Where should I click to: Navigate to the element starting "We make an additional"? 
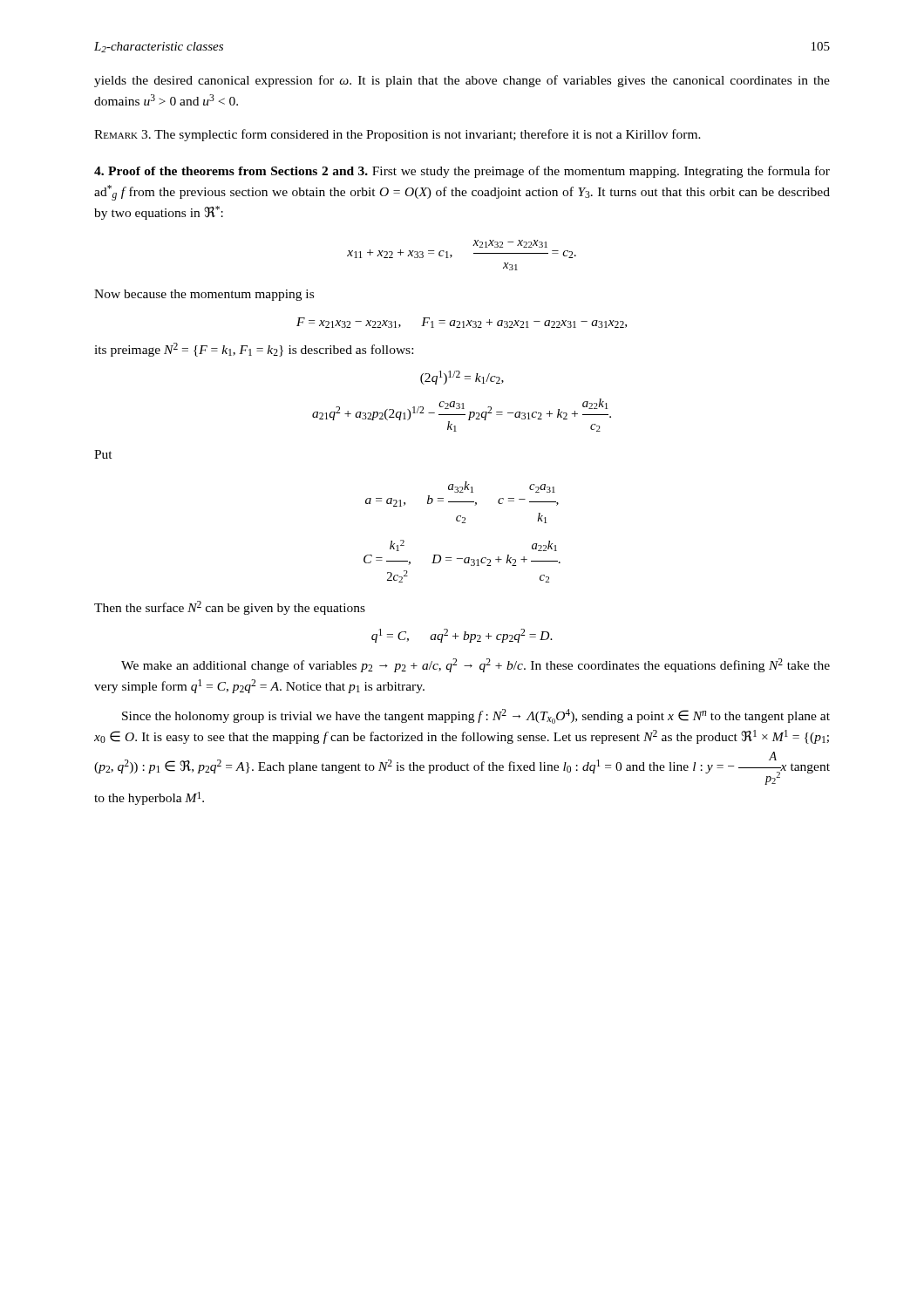(462, 676)
